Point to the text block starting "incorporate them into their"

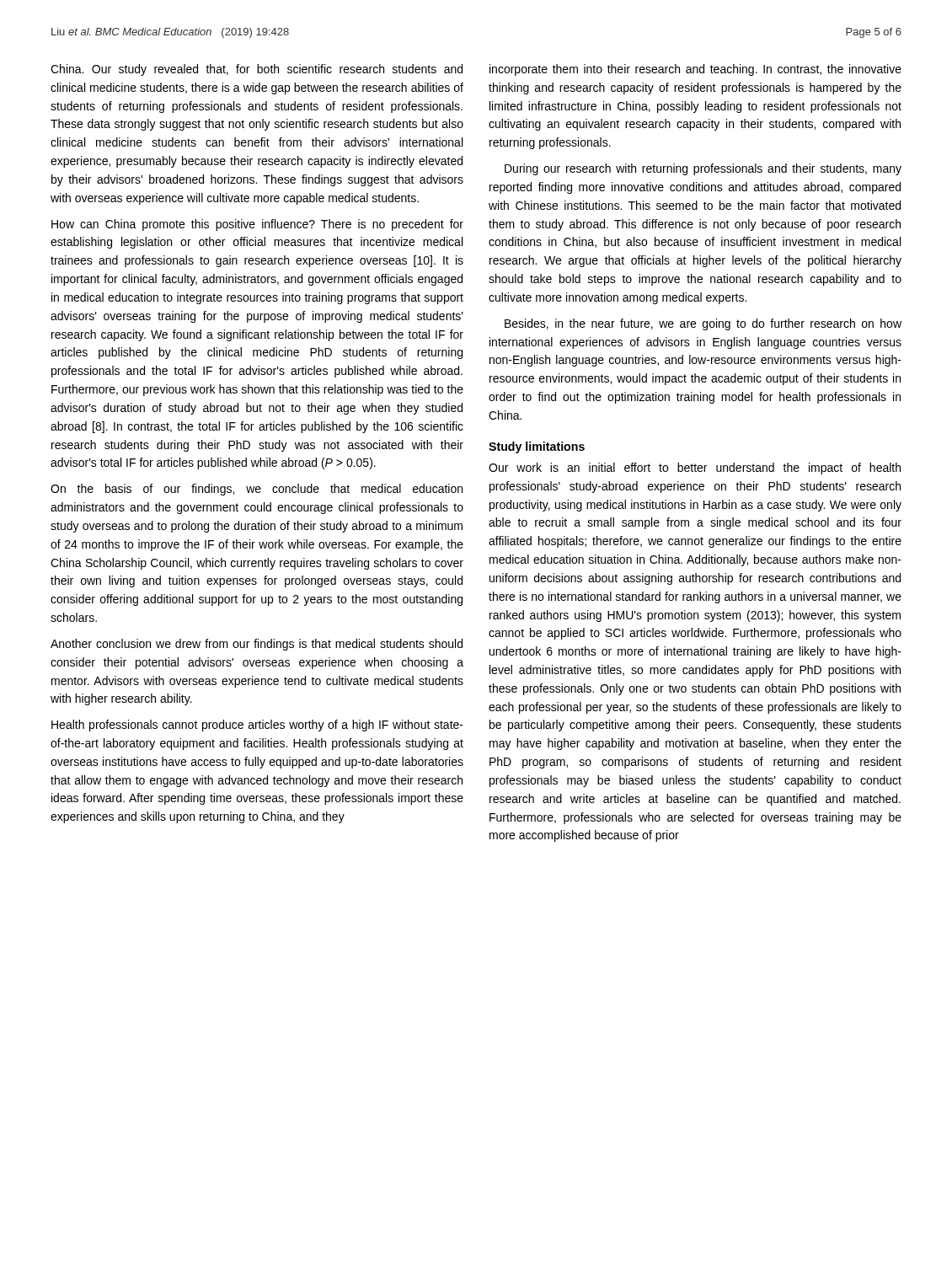pos(695,243)
